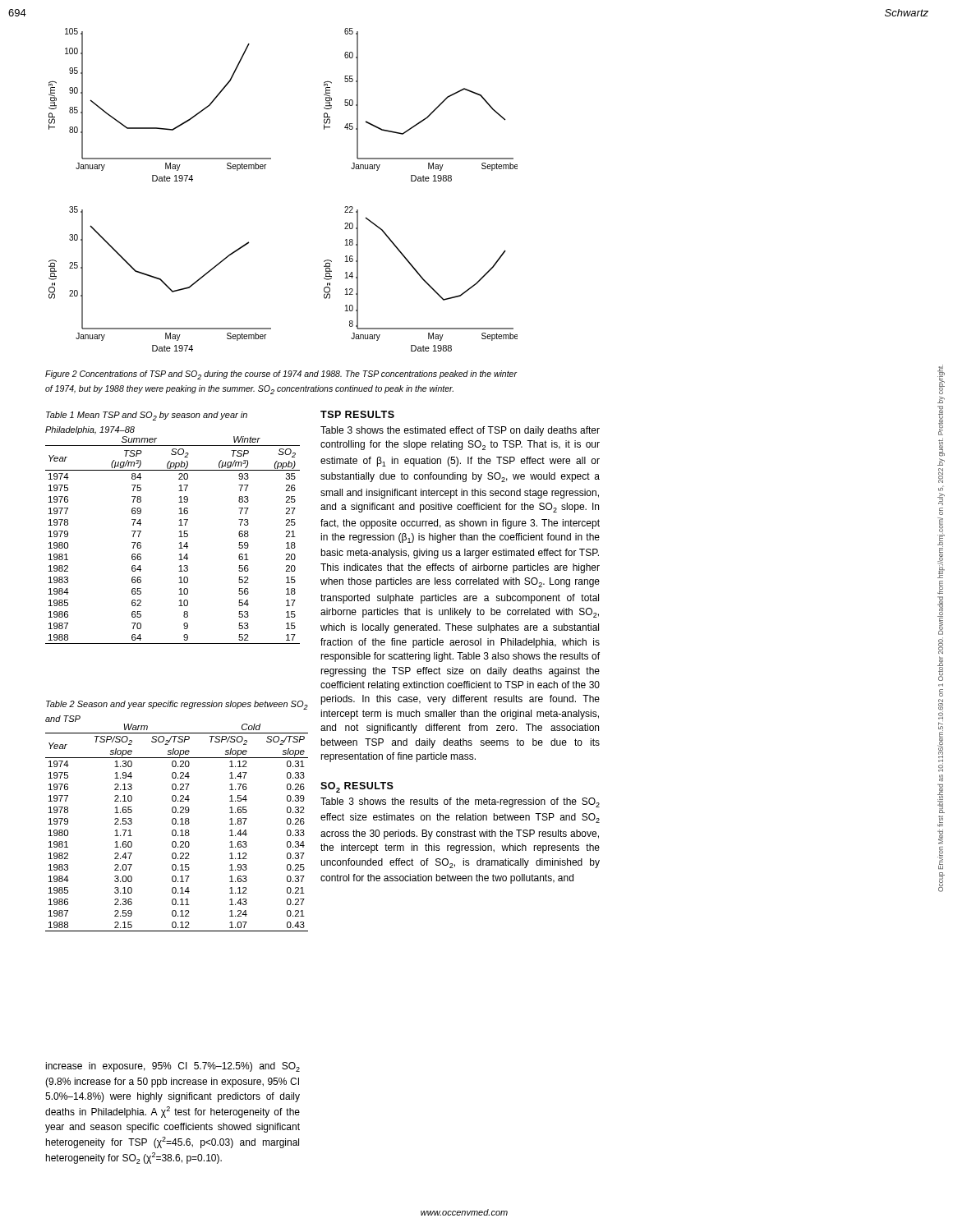This screenshot has height=1232, width=953.
Task: Where is the caption that starts "Figure 2 Concentrations of"?
Action: pyautogui.click(x=281, y=382)
